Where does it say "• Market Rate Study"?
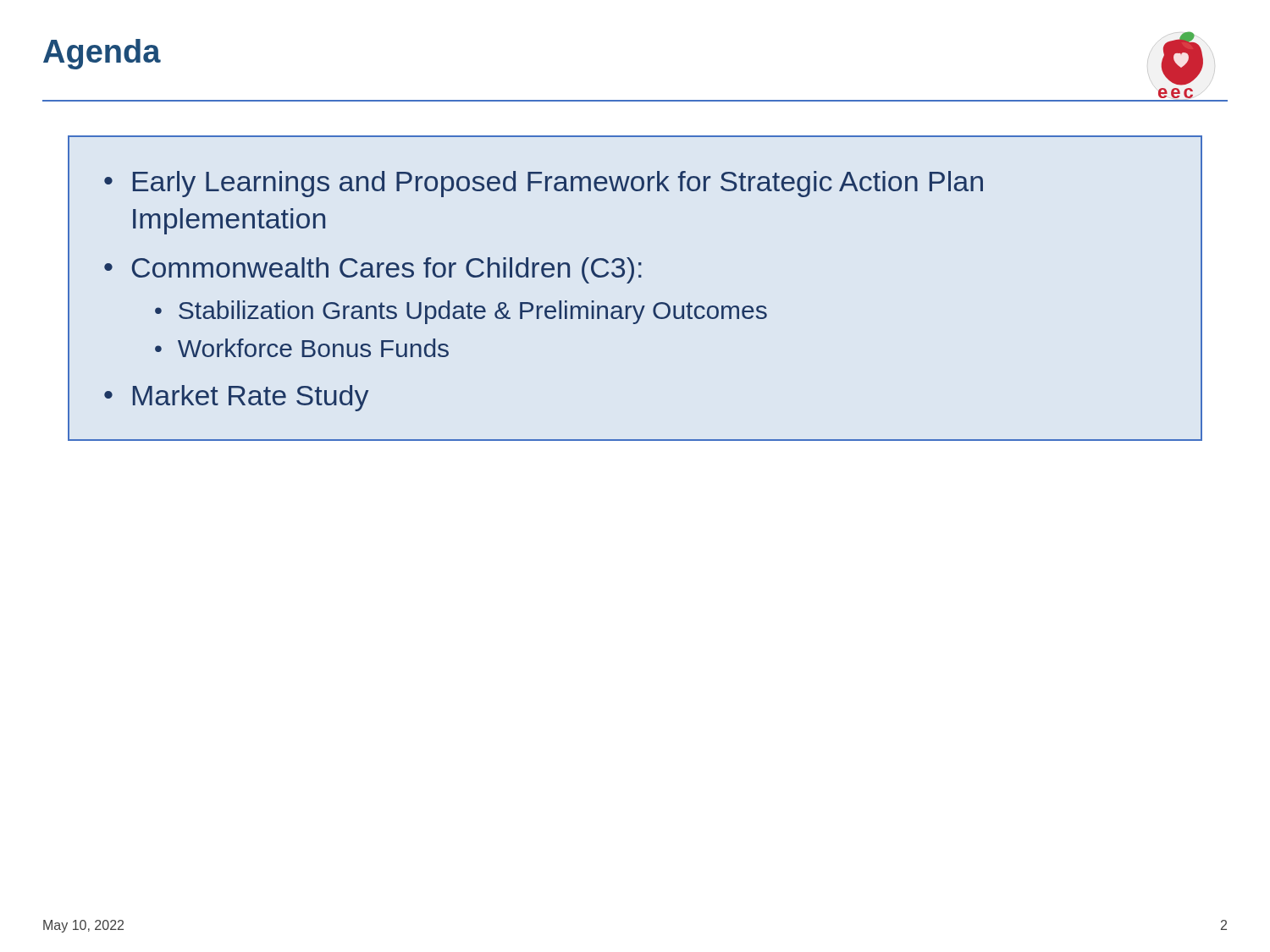1270x952 pixels. coord(236,395)
